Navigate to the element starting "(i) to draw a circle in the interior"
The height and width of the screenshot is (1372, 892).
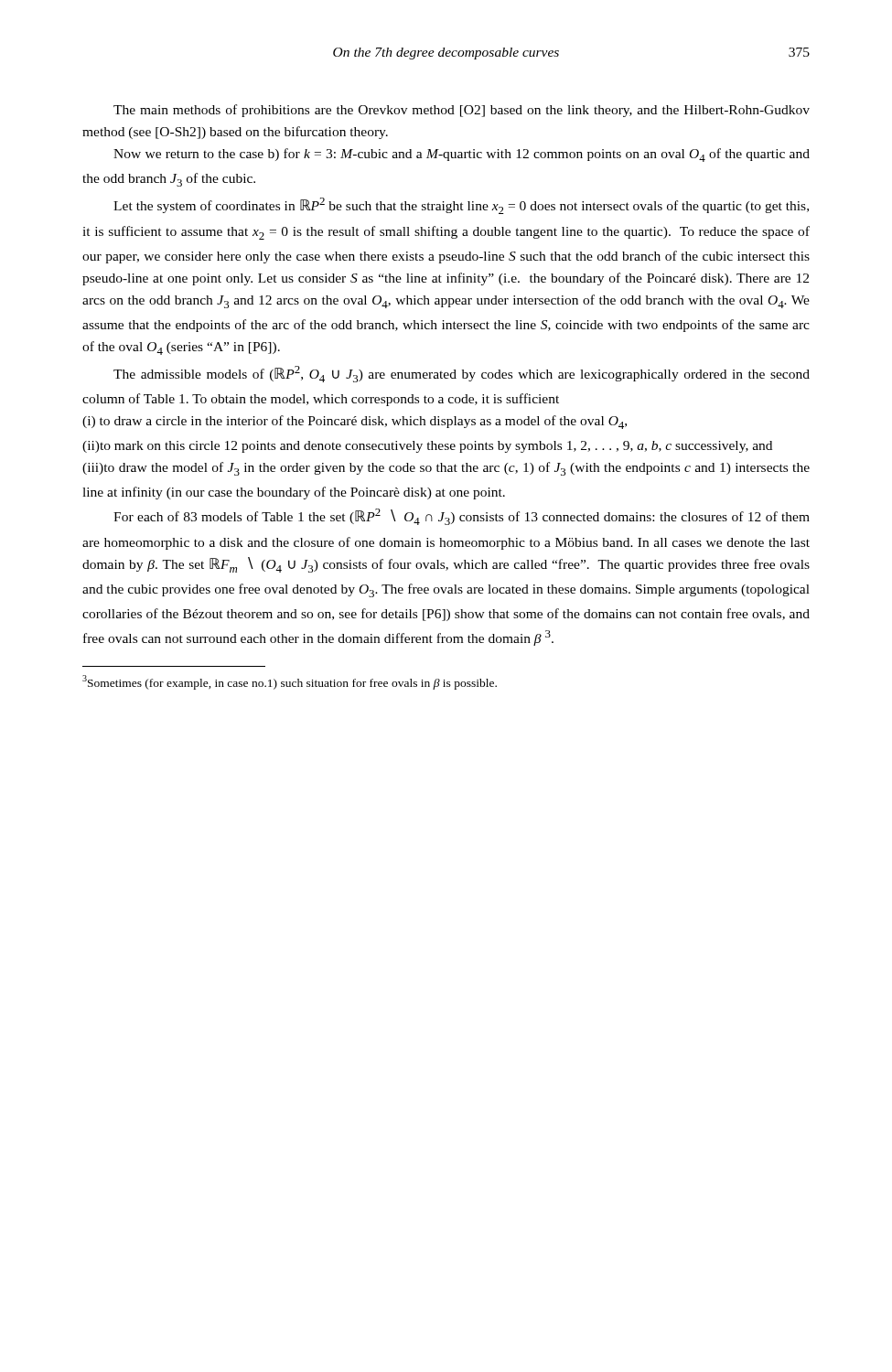coord(446,422)
